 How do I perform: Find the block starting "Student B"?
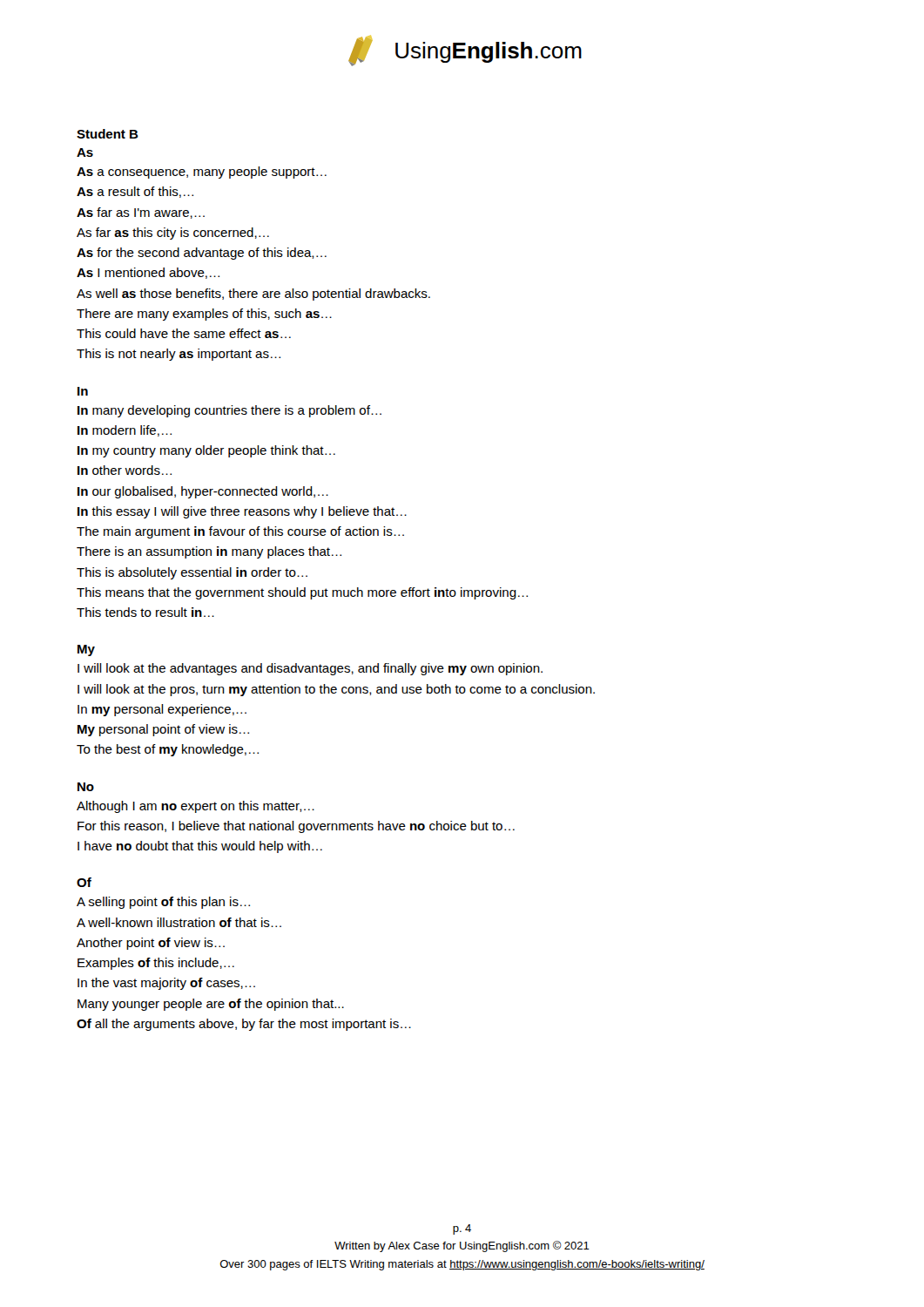pos(107,134)
